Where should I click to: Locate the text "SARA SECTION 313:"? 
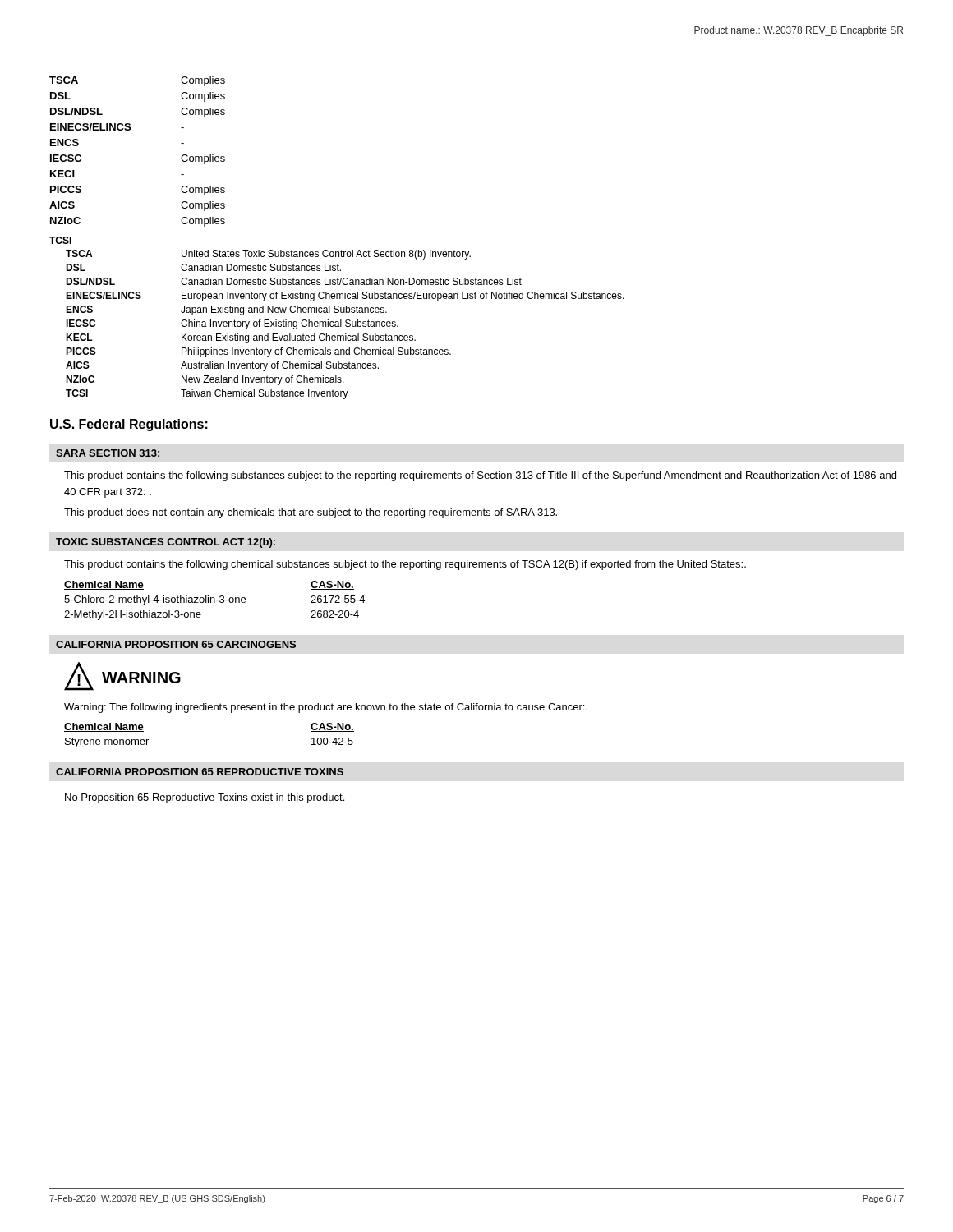pyautogui.click(x=108, y=453)
